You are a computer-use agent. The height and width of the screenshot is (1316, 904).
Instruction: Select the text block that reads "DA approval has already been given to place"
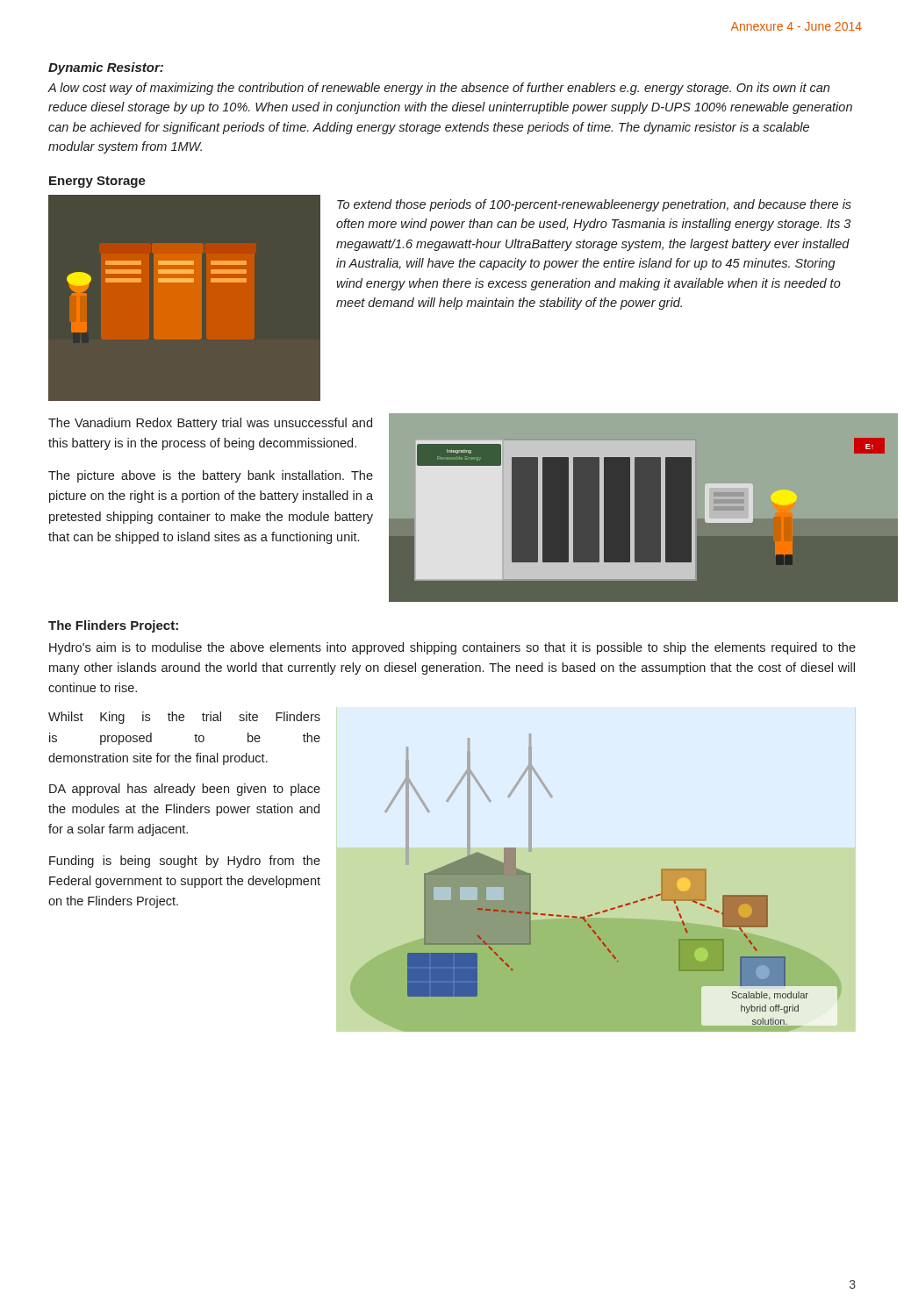pos(184,809)
